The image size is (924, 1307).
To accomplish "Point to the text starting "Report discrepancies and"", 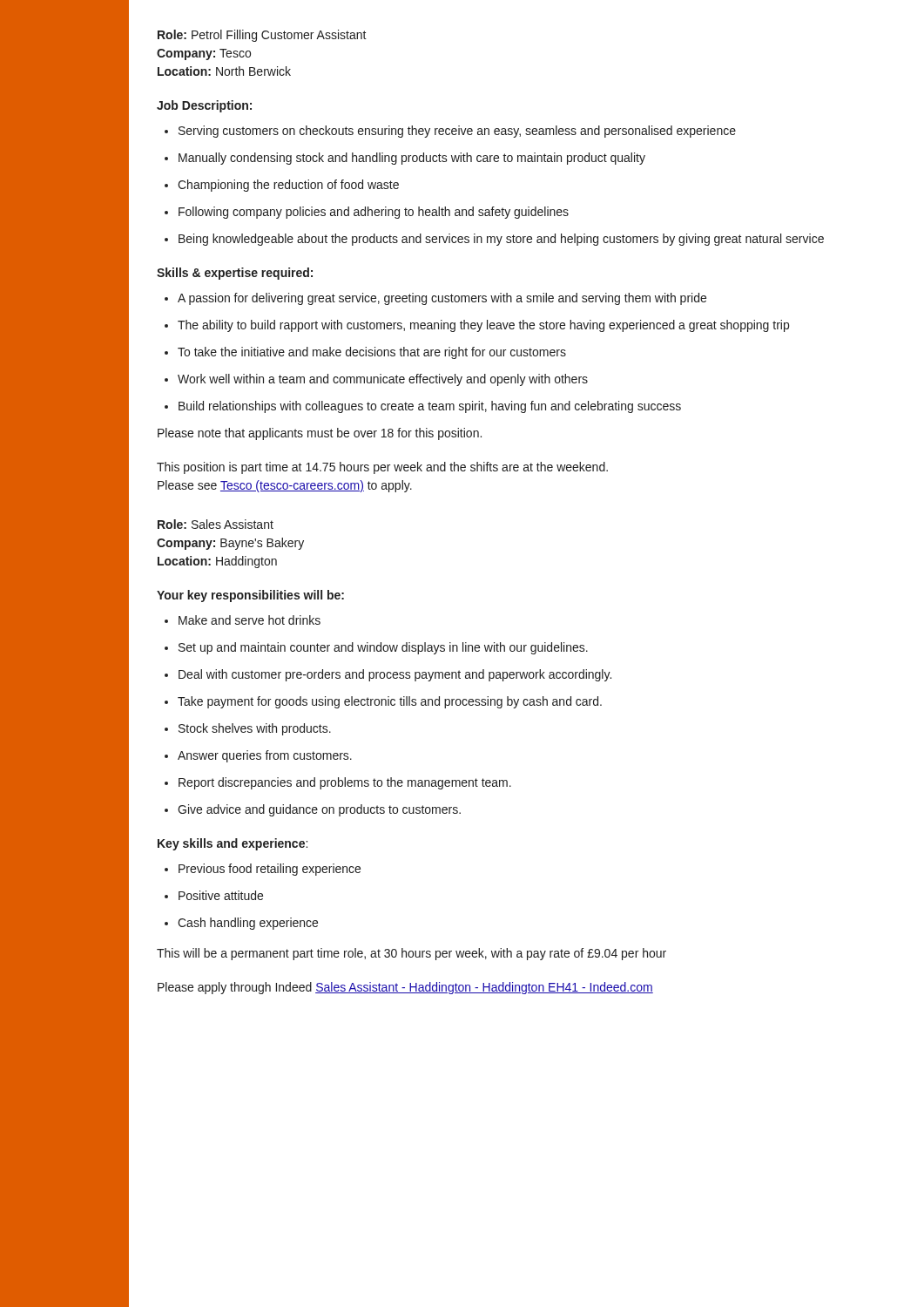I will click(x=338, y=783).
